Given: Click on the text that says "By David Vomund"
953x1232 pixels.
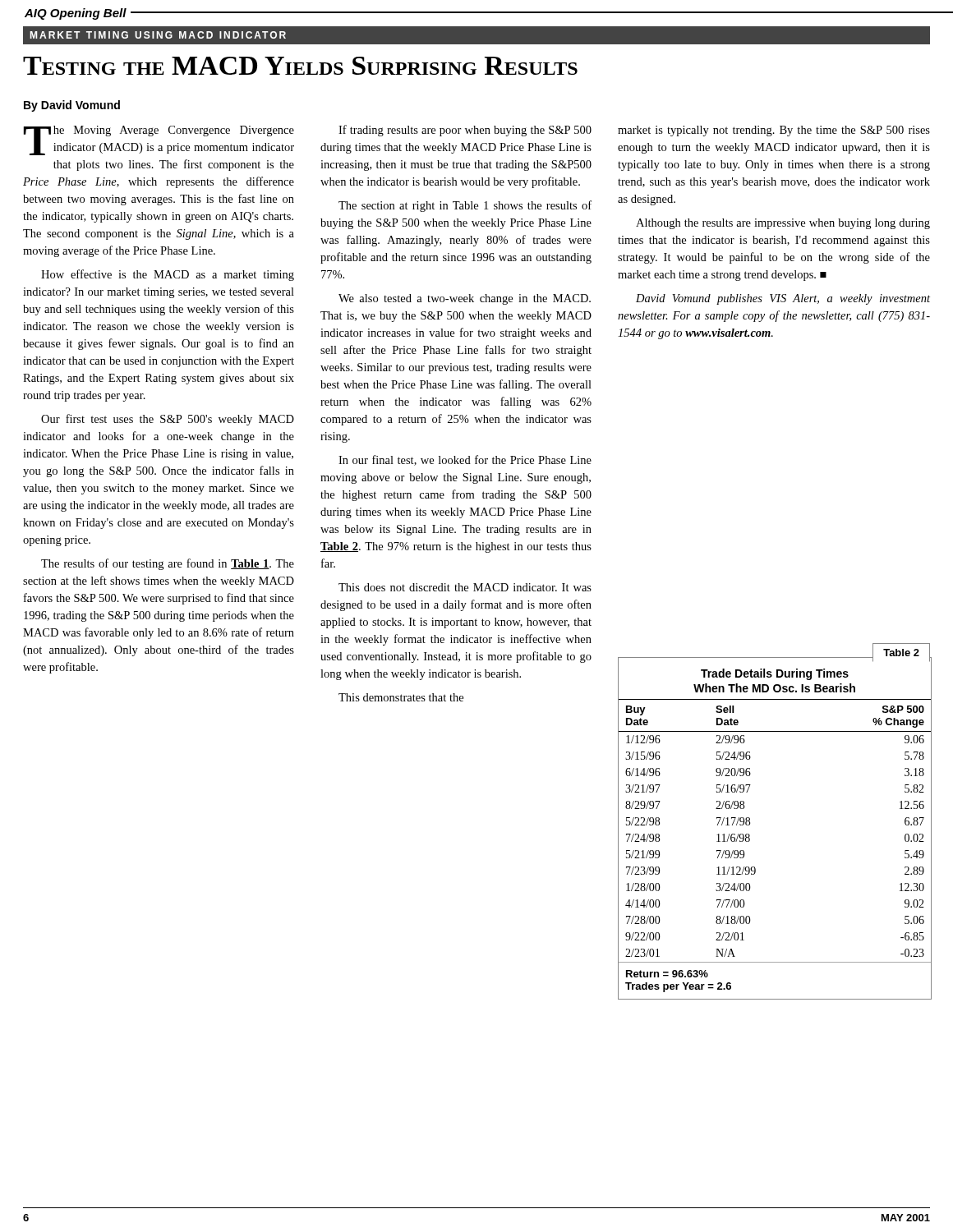Looking at the screenshot, I should click(x=72, y=105).
